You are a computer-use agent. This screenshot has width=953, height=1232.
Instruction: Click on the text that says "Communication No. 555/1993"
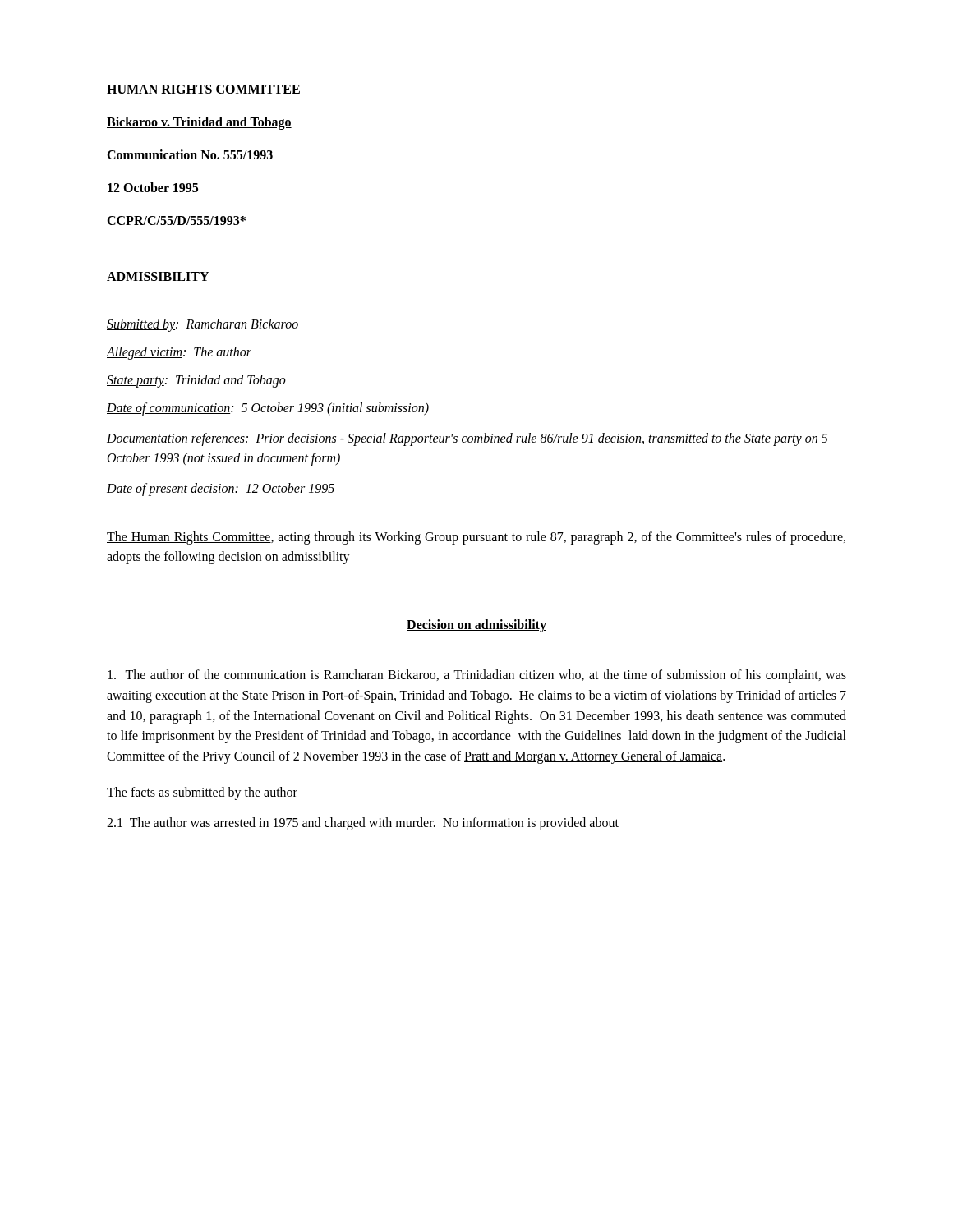(190, 155)
